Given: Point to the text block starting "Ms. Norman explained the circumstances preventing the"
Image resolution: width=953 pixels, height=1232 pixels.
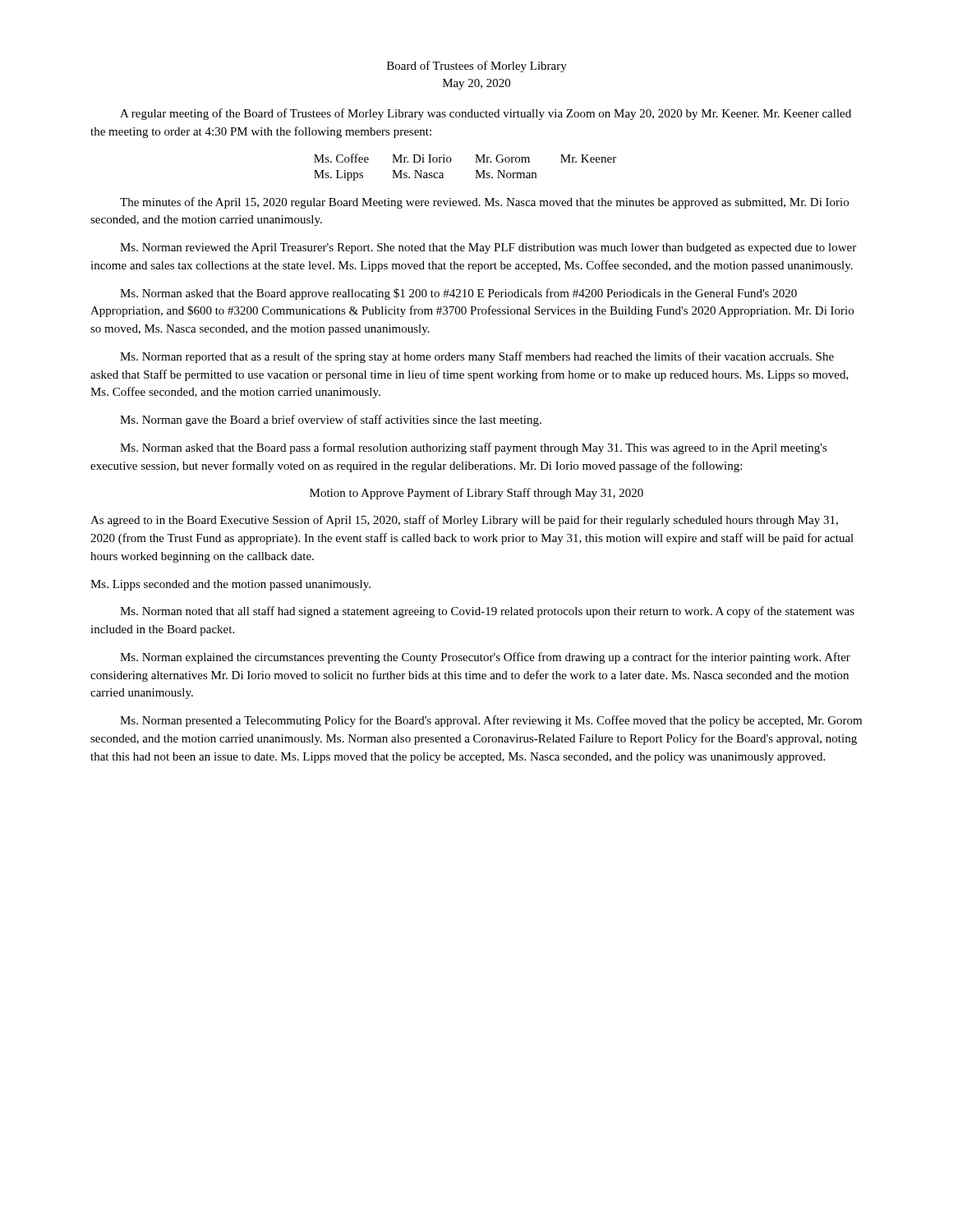Looking at the screenshot, I should pos(470,675).
